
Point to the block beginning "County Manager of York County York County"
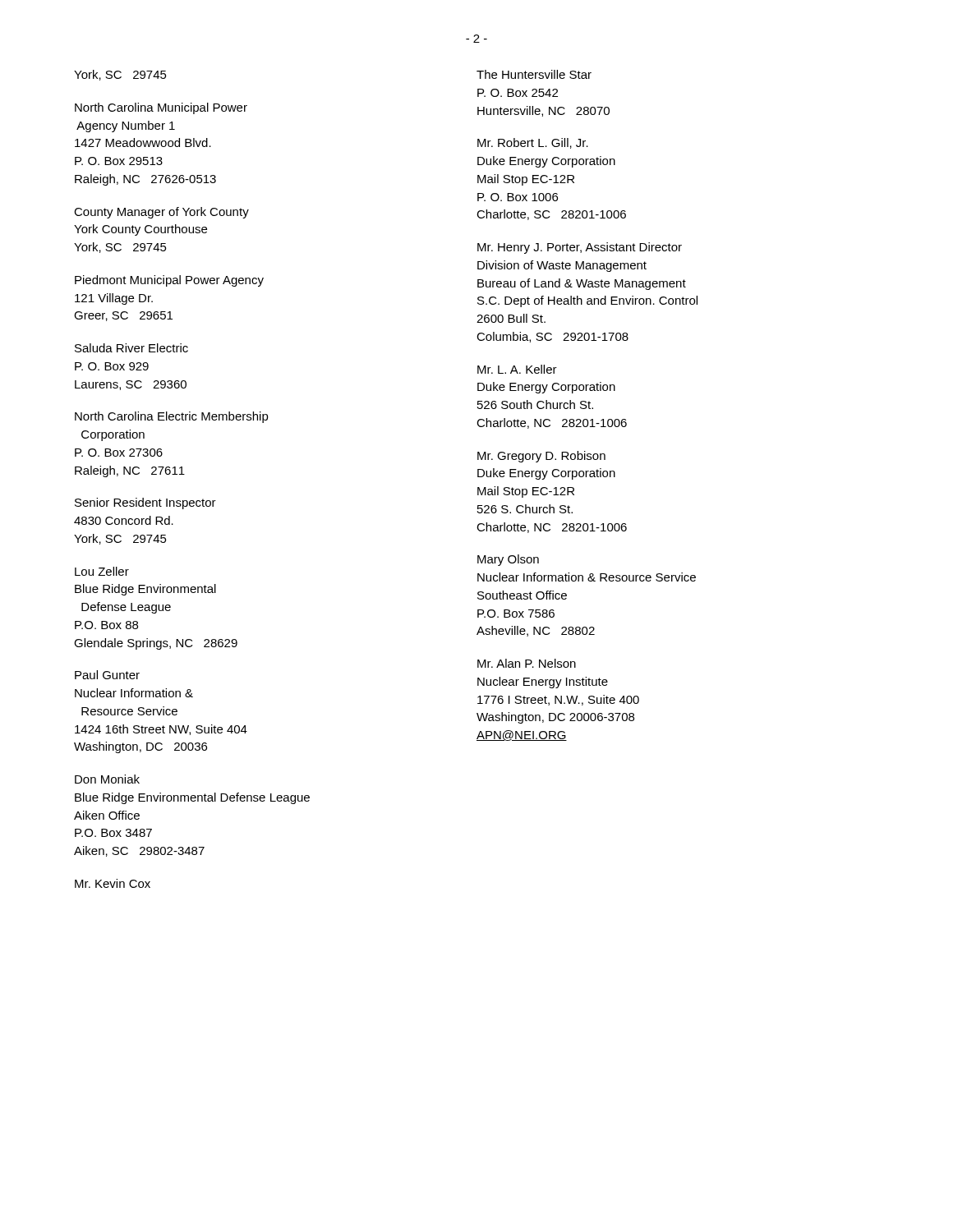pos(161,229)
